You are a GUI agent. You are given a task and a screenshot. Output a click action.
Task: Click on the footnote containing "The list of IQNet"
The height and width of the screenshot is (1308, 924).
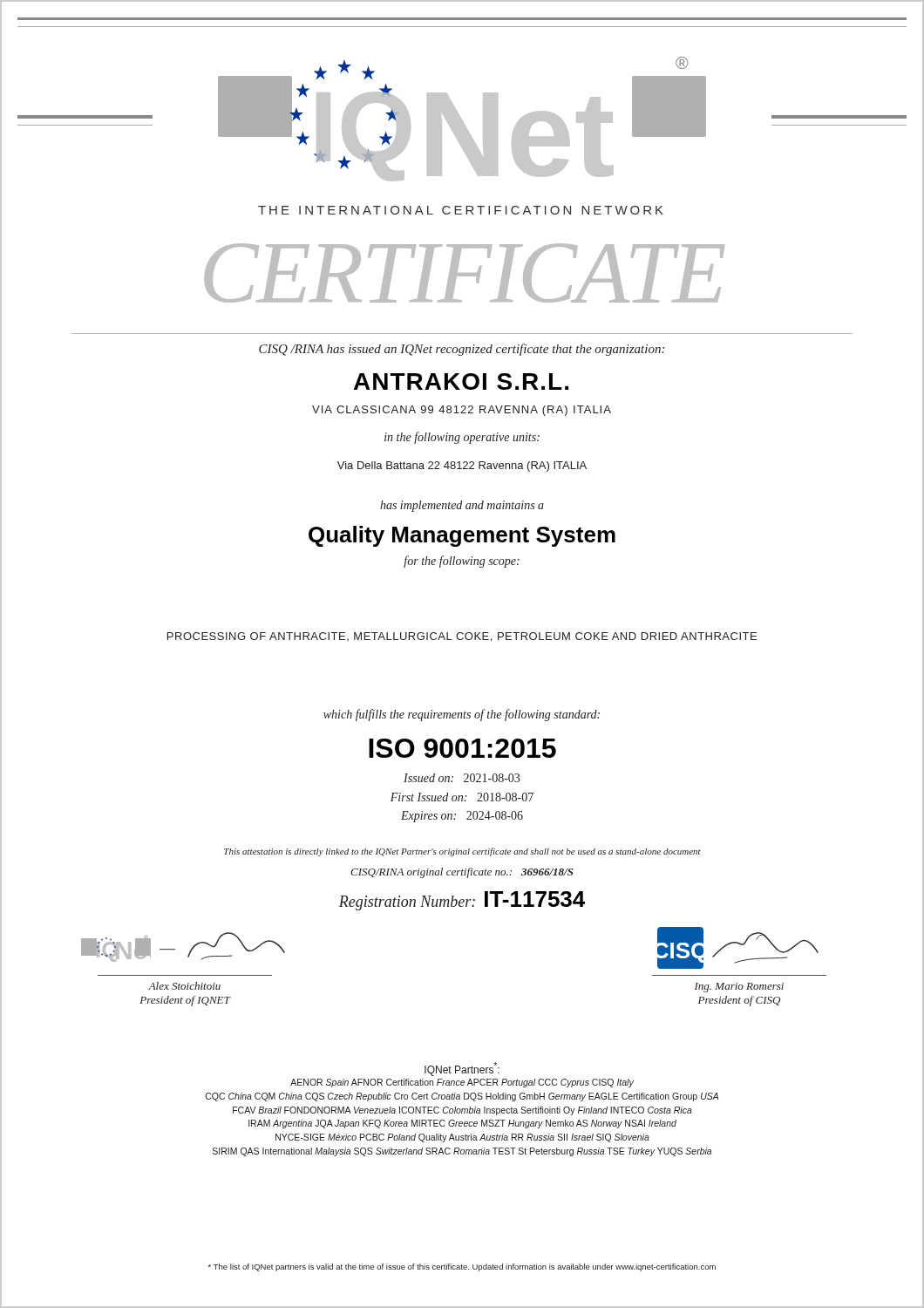(x=462, y=1267)
